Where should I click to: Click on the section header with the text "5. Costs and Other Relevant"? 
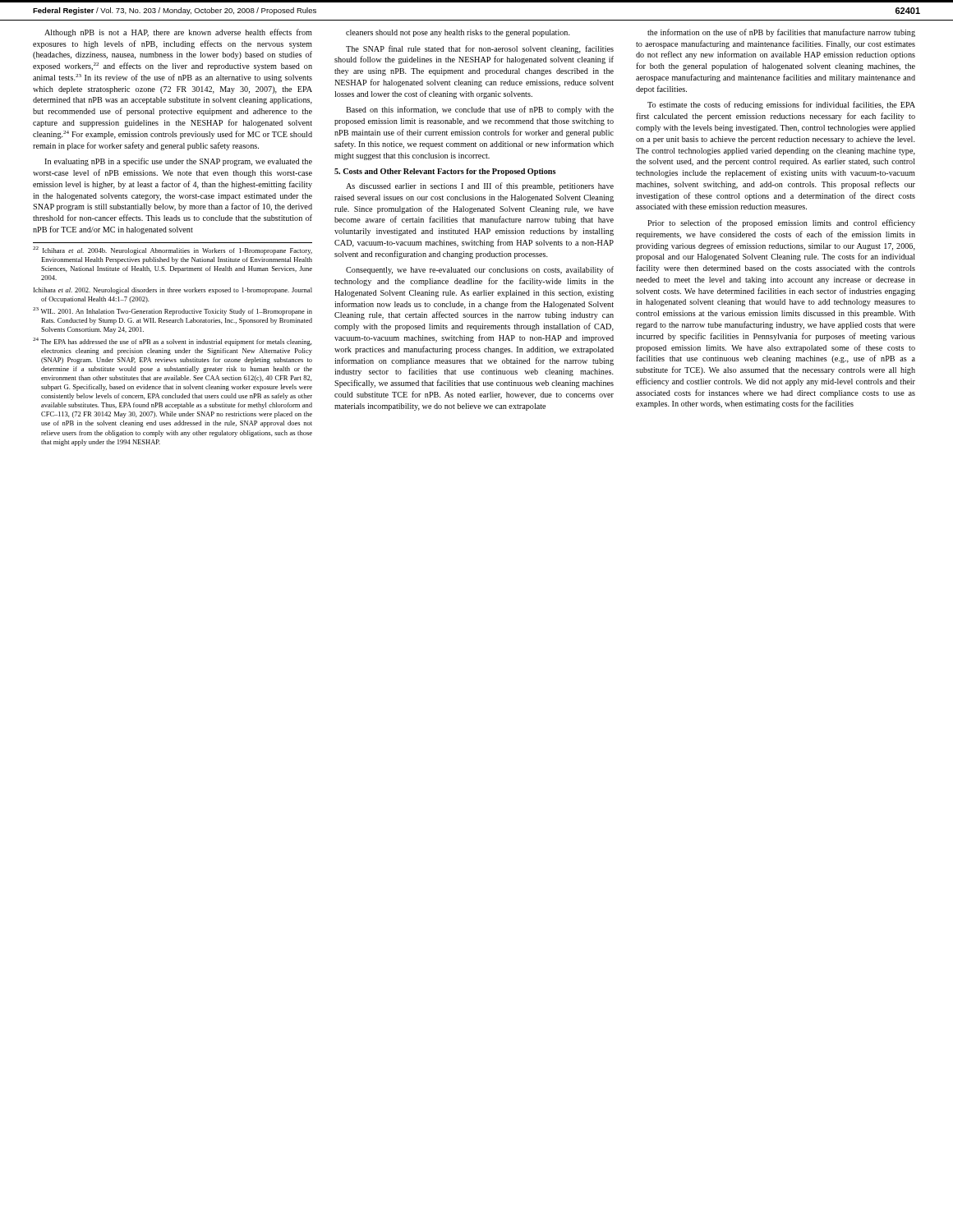(474, 172)
